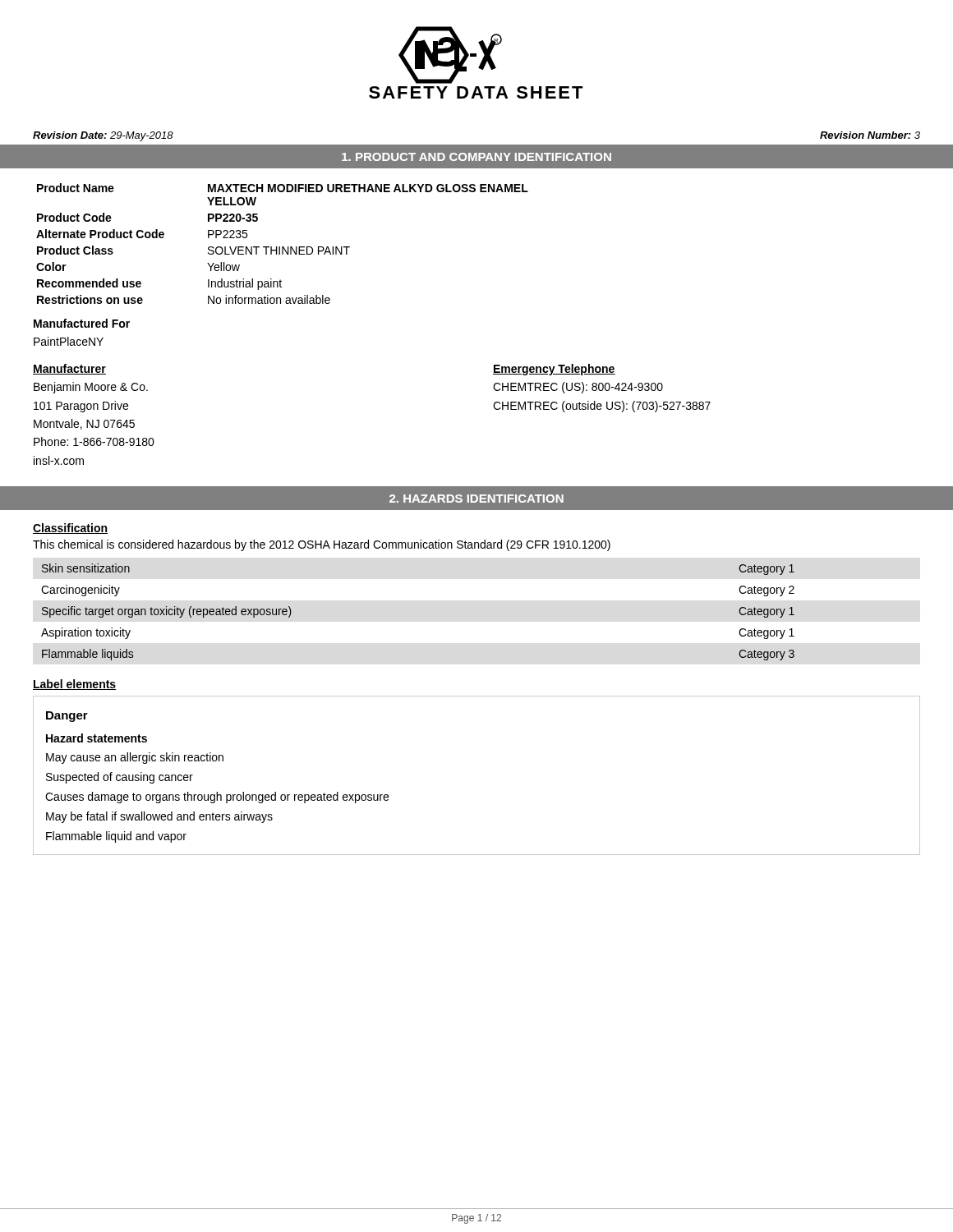Find the logo
Image resolution: width=953 pixels, height=1232 pixels.
(x=476, y=63)
